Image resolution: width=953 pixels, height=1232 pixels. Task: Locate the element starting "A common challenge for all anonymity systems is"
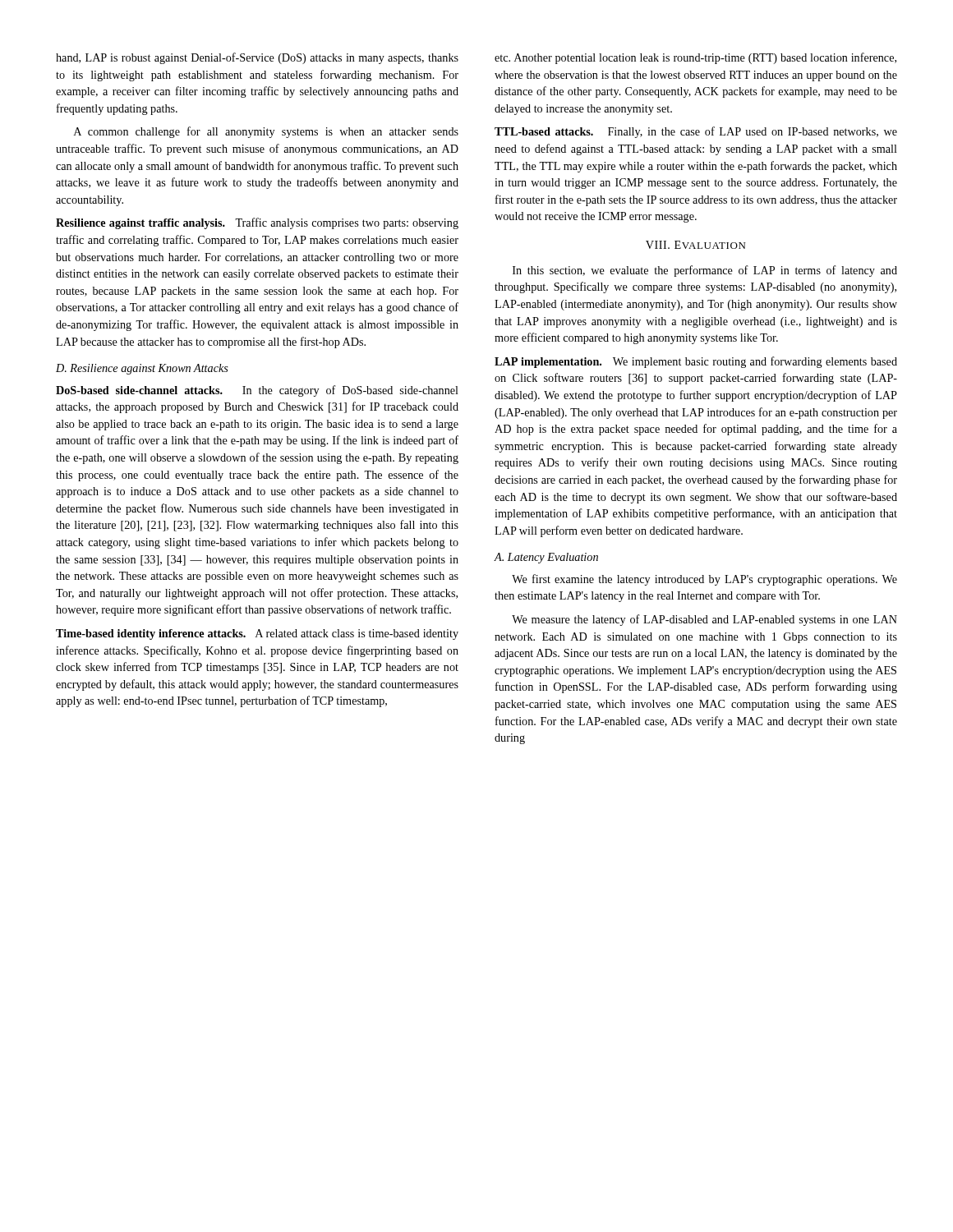pyautogui.click(x=257, y=166)
